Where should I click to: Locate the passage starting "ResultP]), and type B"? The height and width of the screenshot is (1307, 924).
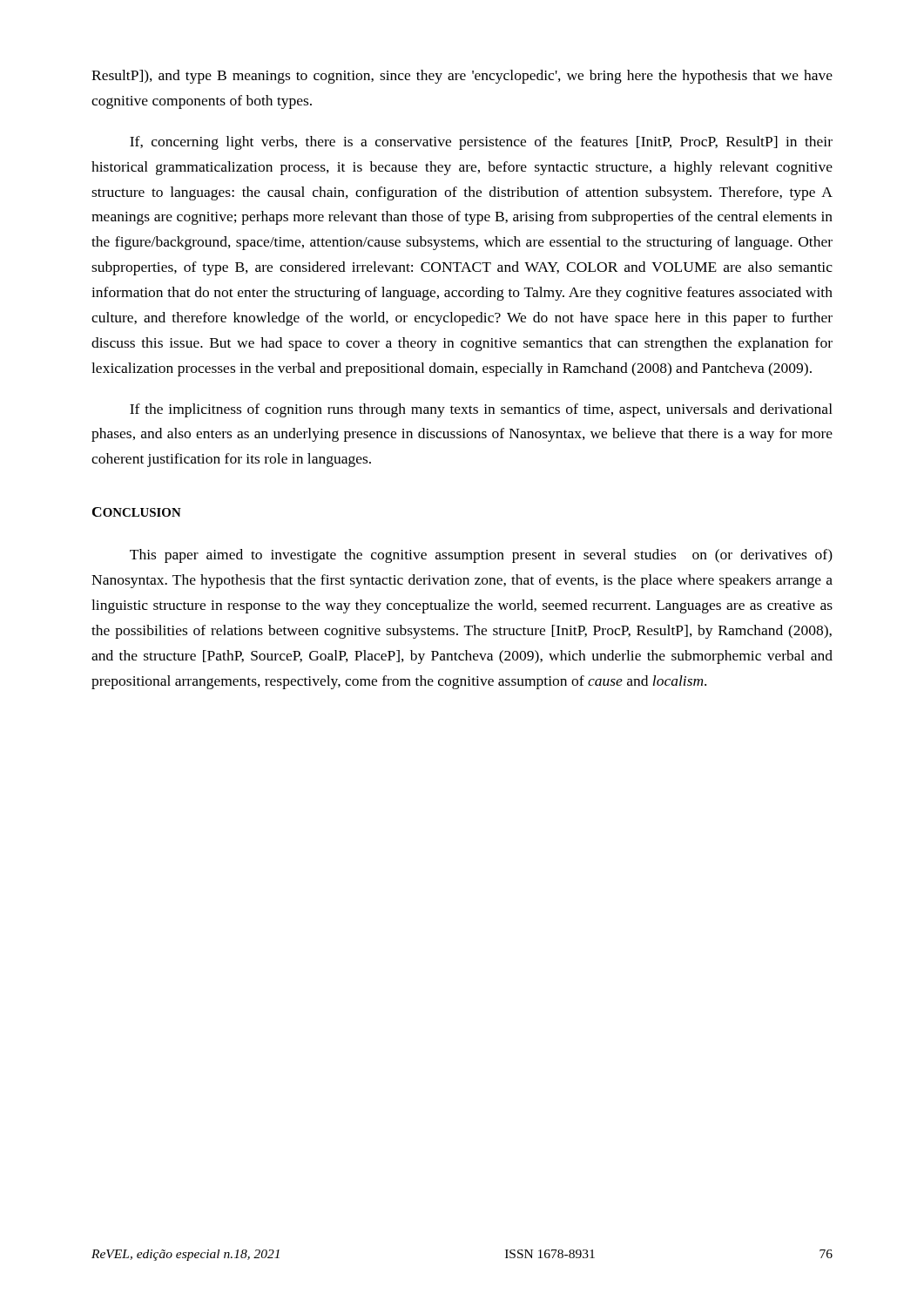pos(462,88)
